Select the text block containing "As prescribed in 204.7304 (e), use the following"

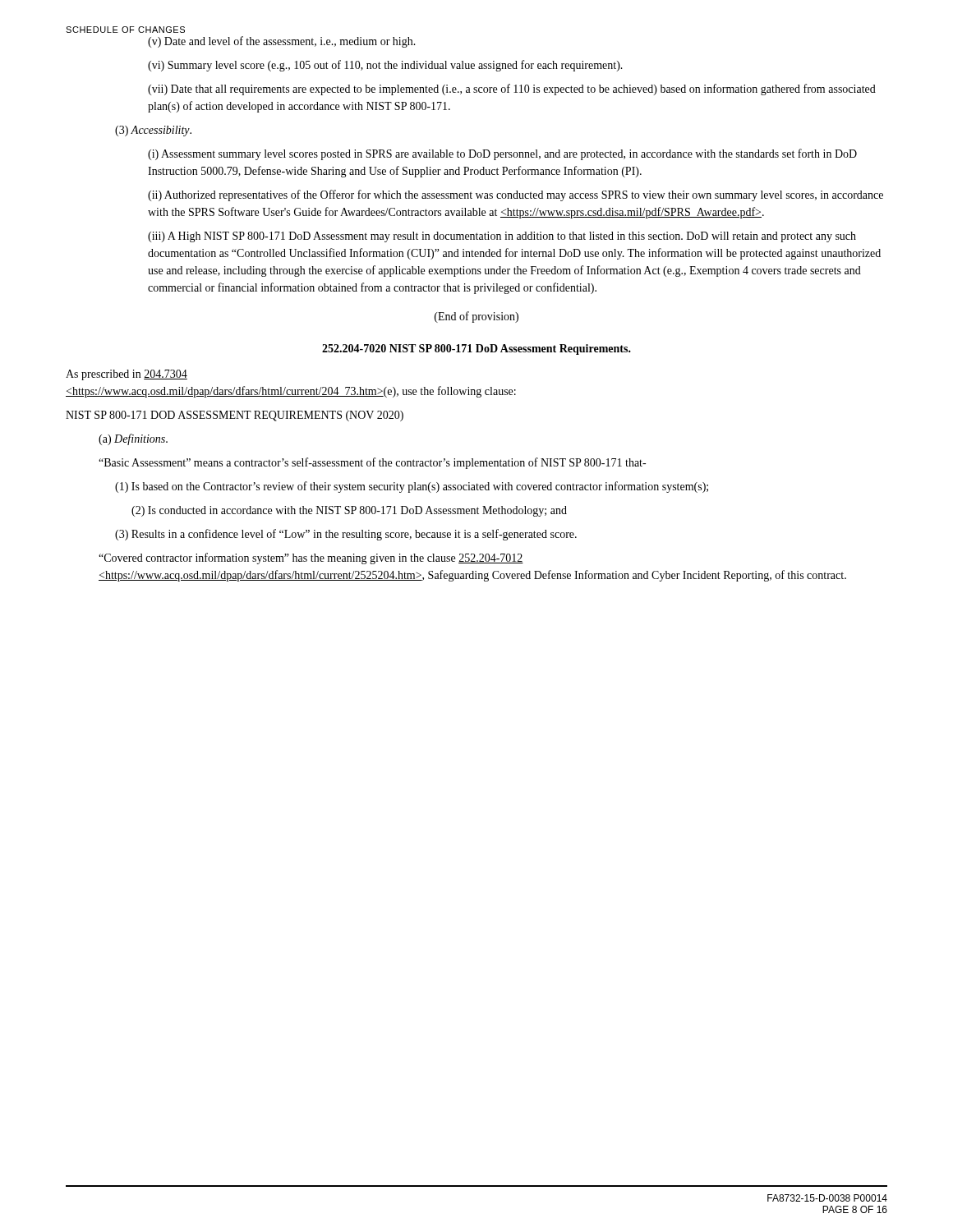click(476, 383)
